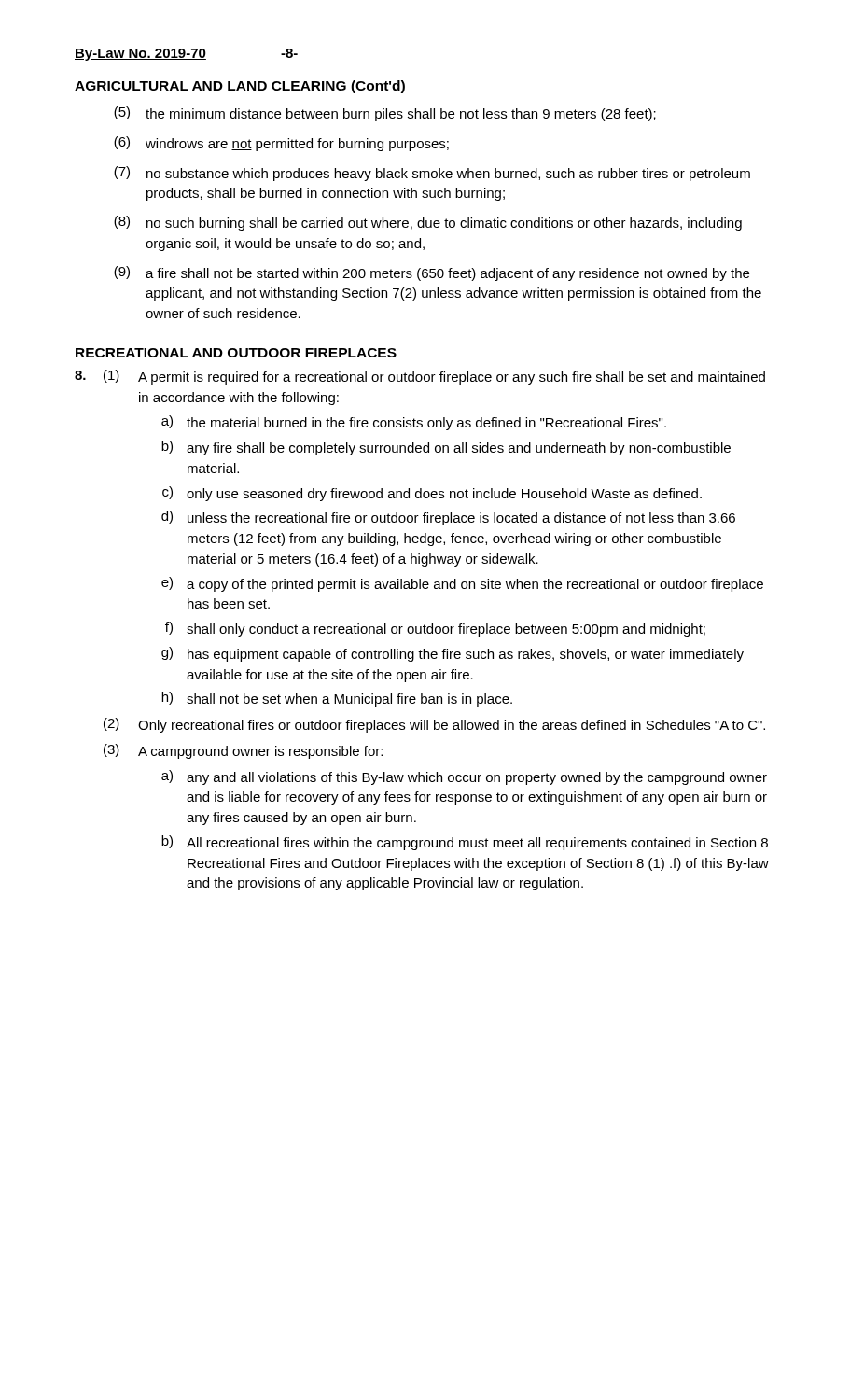Locate the block of text that opens with "(5) the minimum distance between burn"
Viewport: 850px width, 1400px height.
pyautogui.click(x=425, y=114)
